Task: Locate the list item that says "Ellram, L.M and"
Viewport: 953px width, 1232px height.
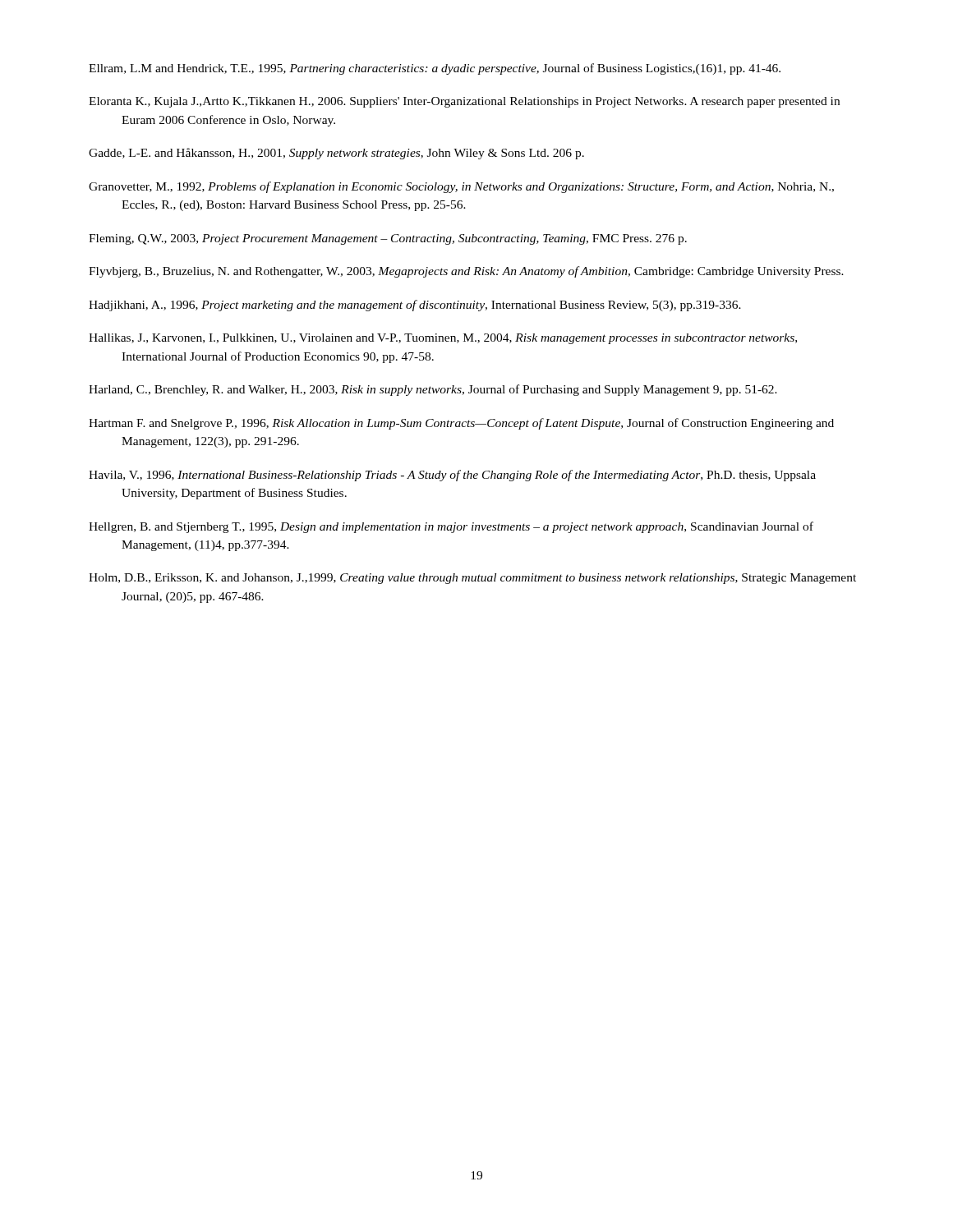Action: (435, 68)
